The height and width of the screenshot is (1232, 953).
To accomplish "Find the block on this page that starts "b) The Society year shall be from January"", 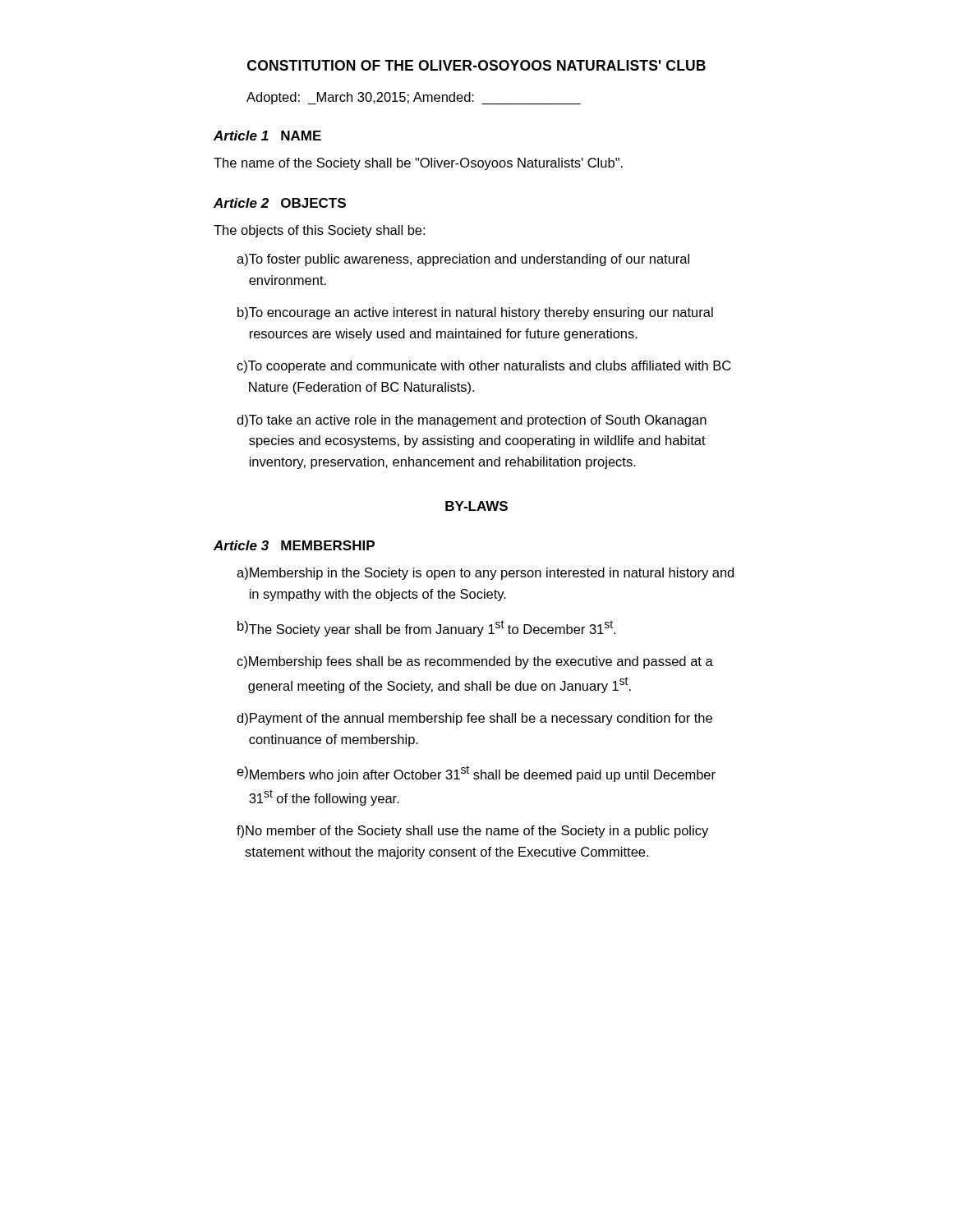I will 476,628.
